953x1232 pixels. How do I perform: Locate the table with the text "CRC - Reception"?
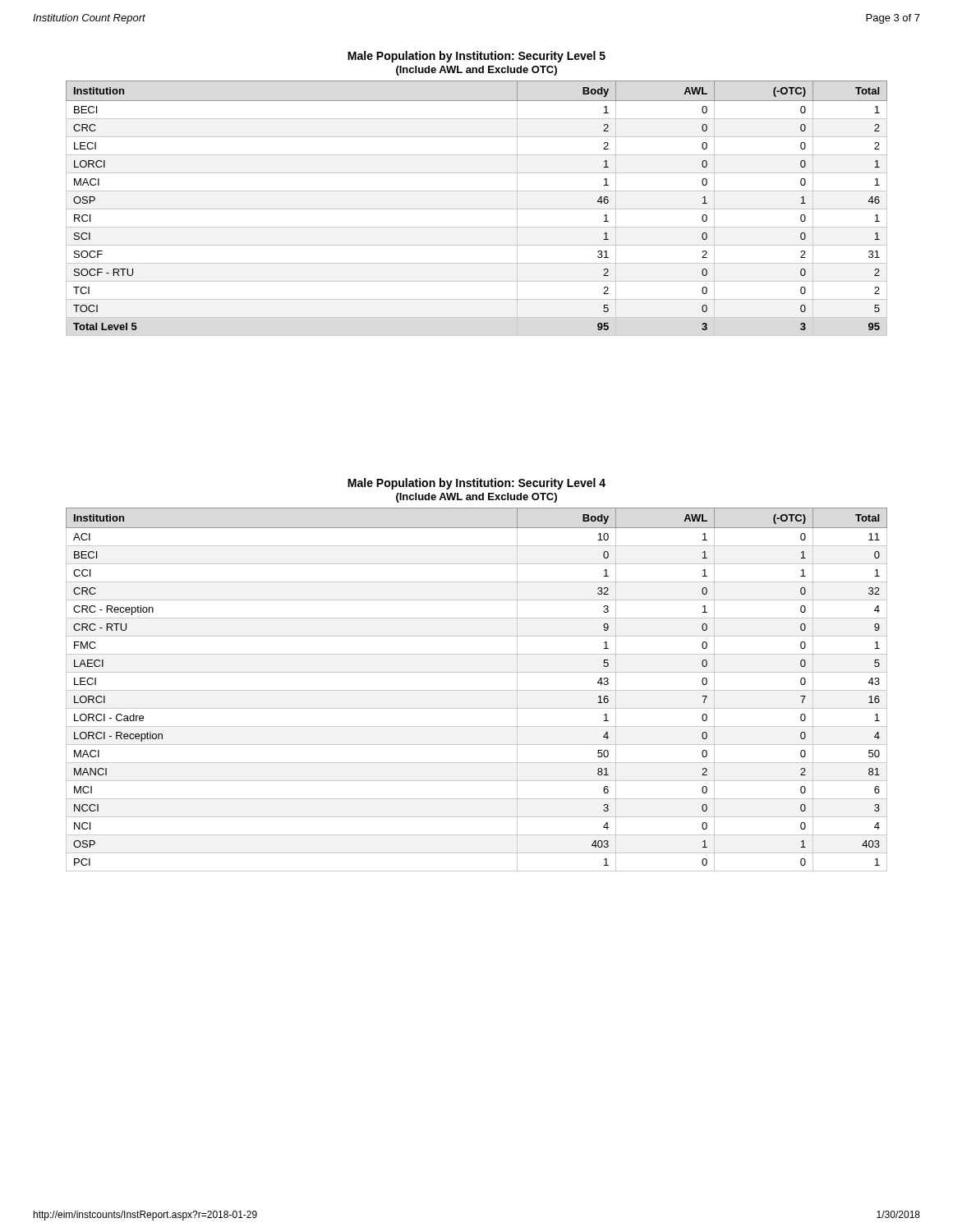pos(476,689)
